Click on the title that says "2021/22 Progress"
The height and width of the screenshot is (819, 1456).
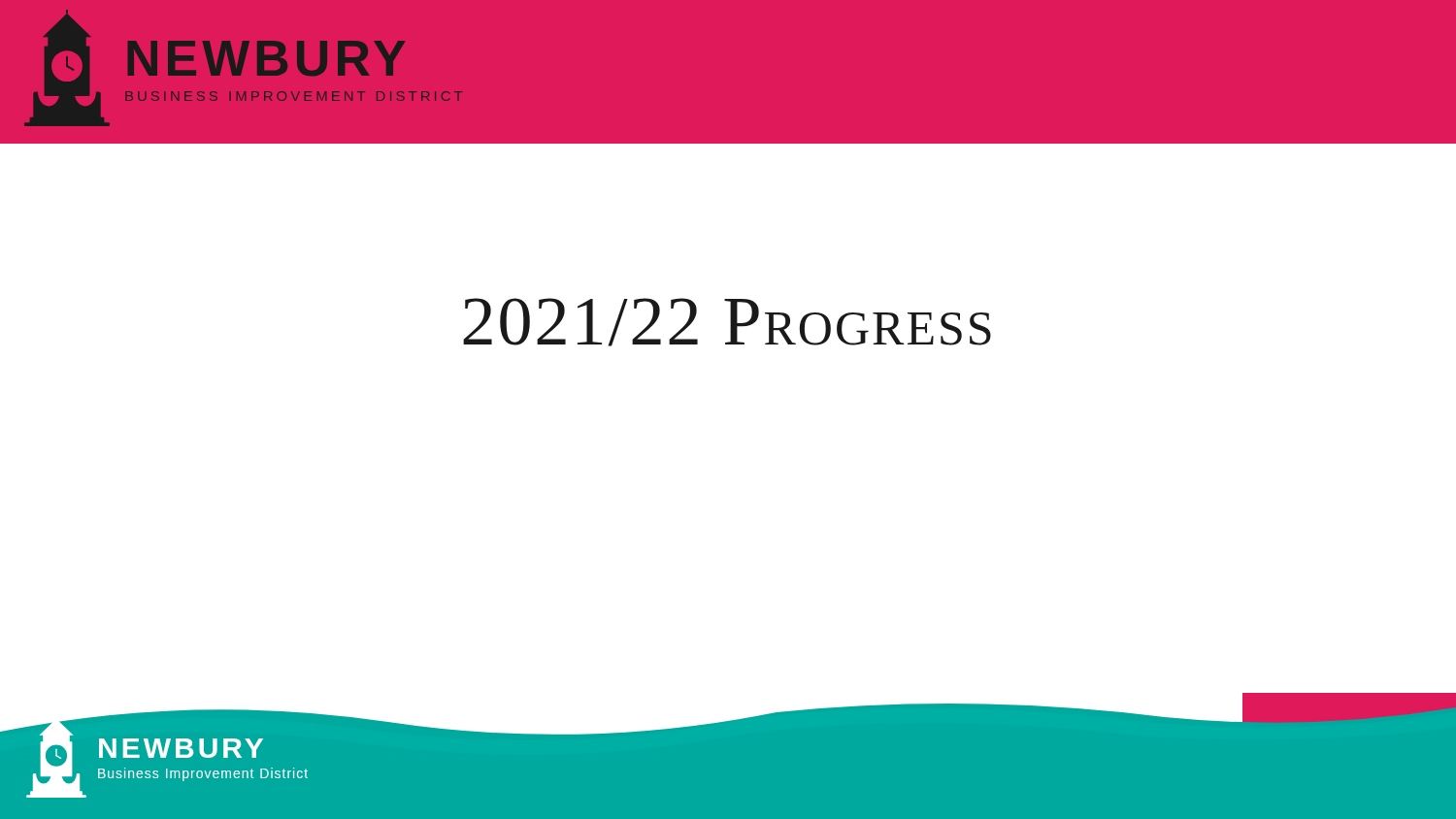tap(728, 321)
